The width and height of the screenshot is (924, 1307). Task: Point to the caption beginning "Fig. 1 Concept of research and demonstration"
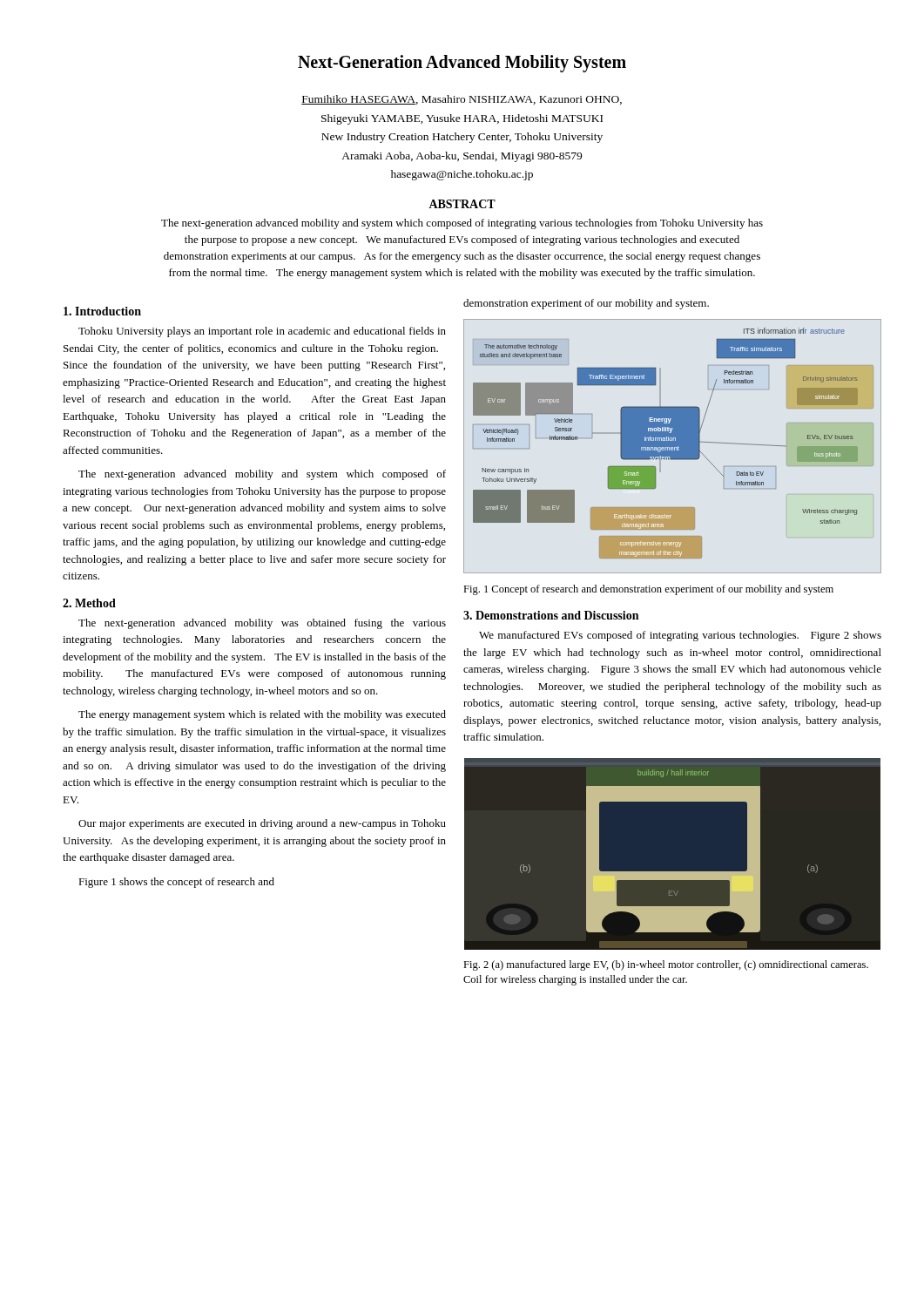click(x=648, y=589)
